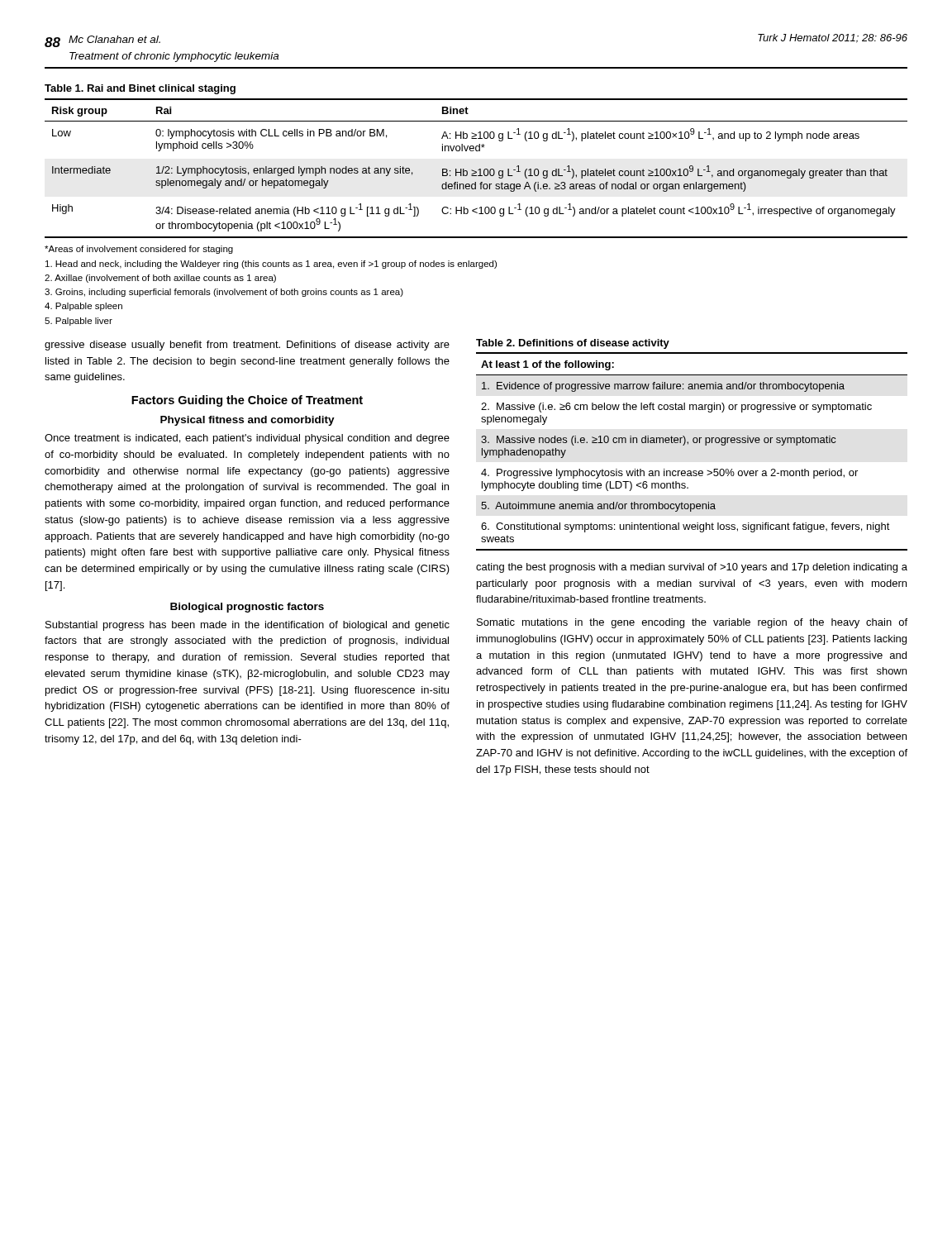Screen dimensions: 1240x952
Task: Click on the table containing "3. Massive nodes (i.e."
Action: [692, 451]
